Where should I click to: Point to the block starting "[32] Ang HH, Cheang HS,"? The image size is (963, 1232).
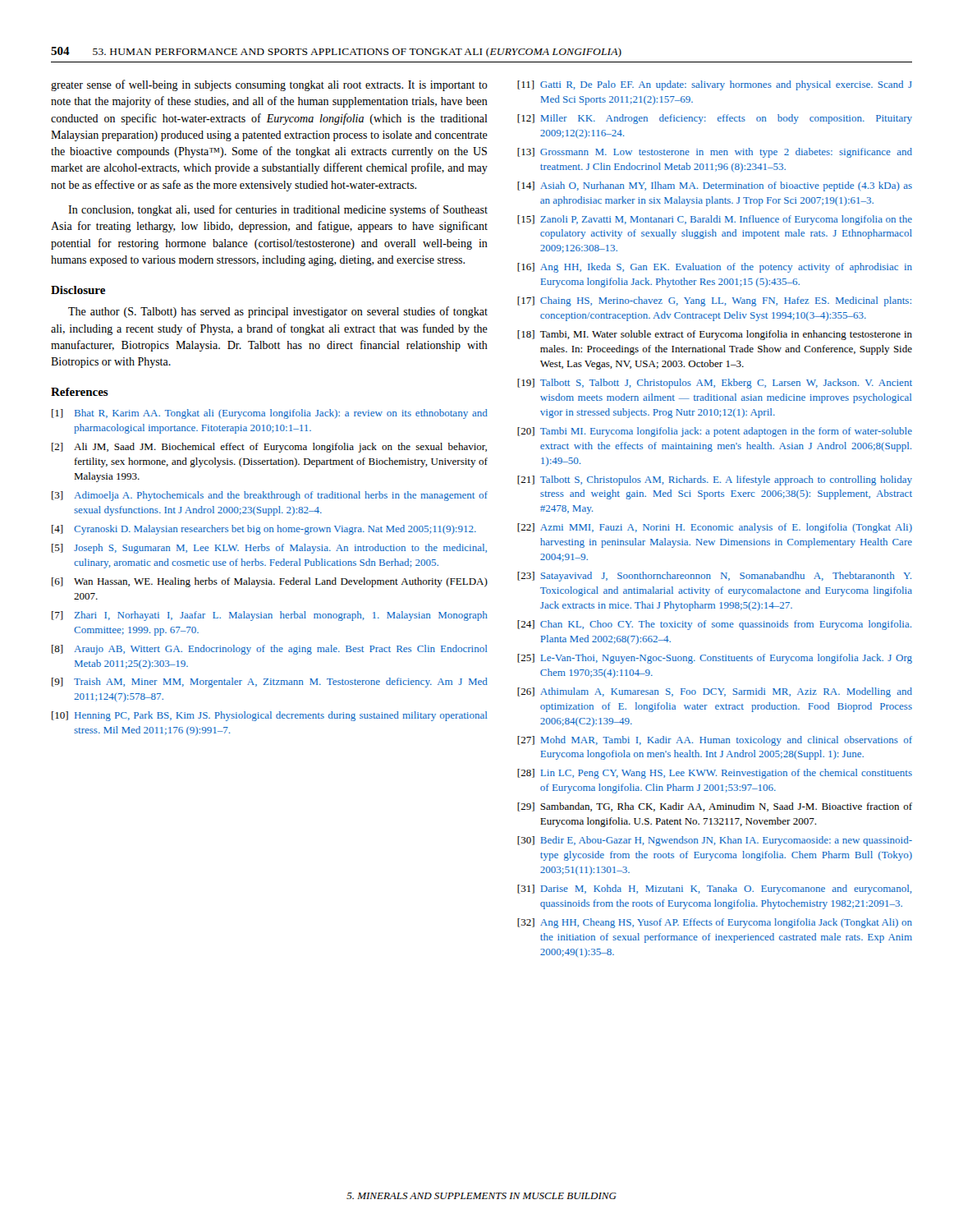pyautogui.click(x=715, y=937)
